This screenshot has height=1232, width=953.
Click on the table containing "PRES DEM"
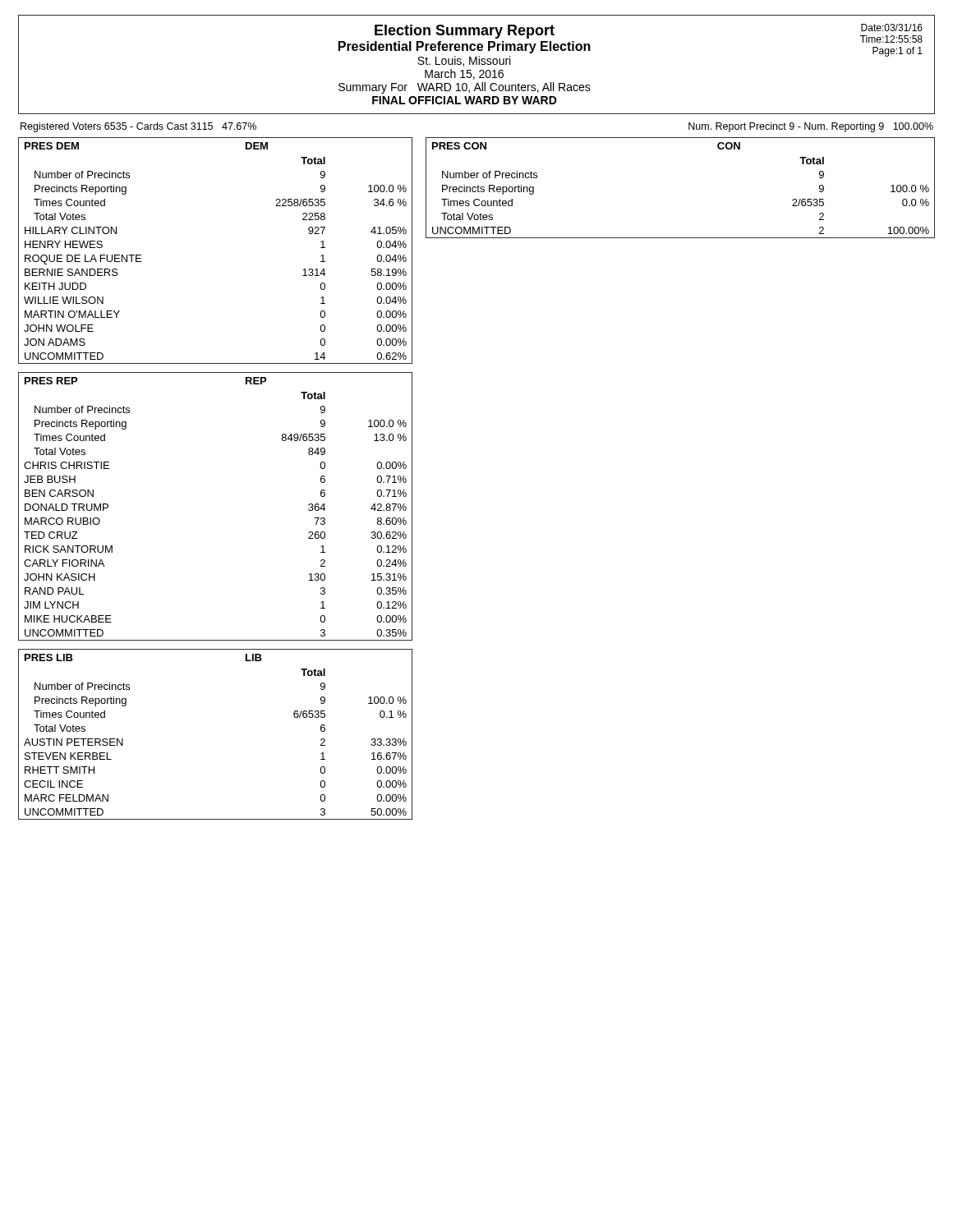tap(215, 250)
